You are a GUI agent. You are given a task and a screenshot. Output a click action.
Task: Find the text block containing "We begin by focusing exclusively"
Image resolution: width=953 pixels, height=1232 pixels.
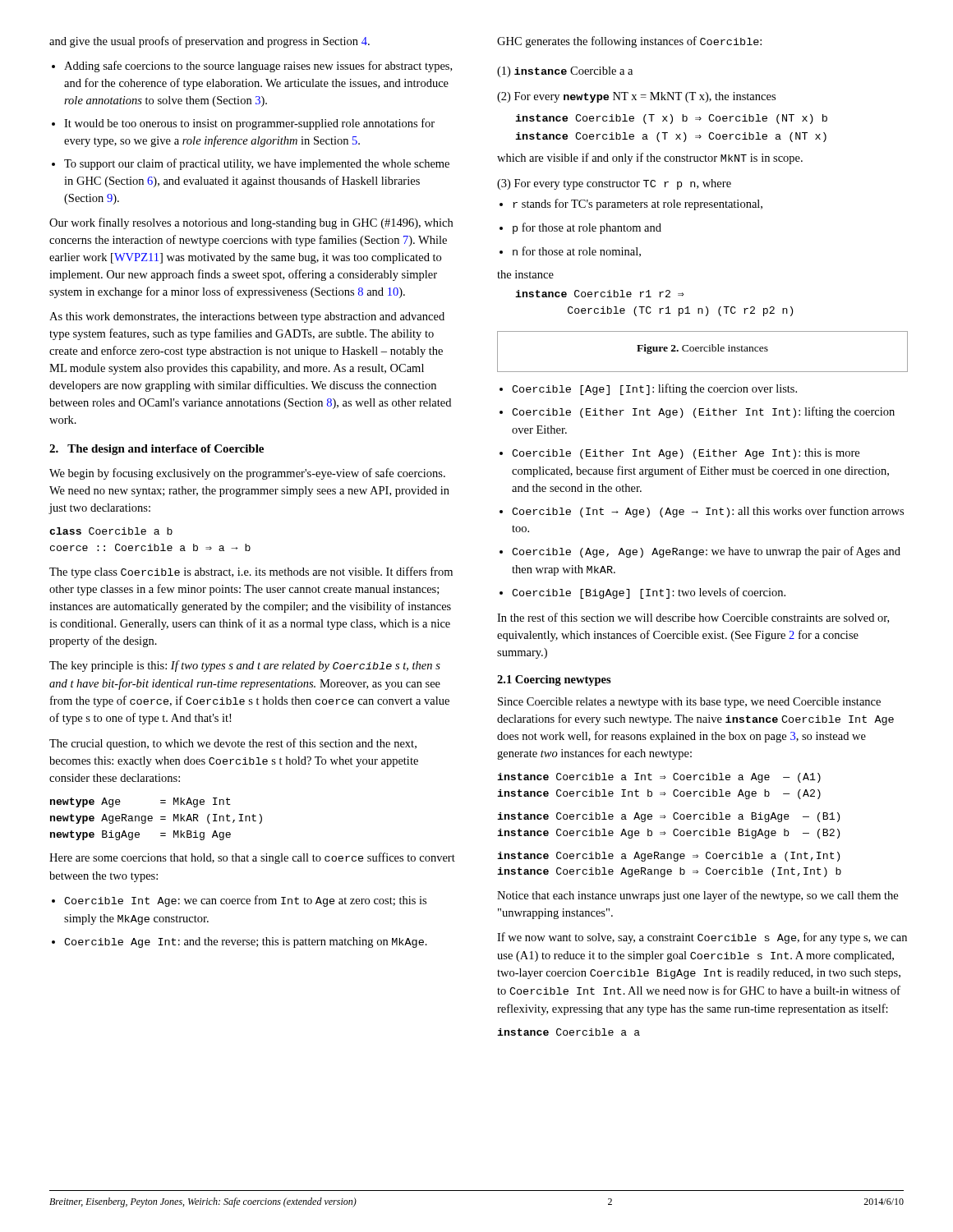click(x=255, y=491)
